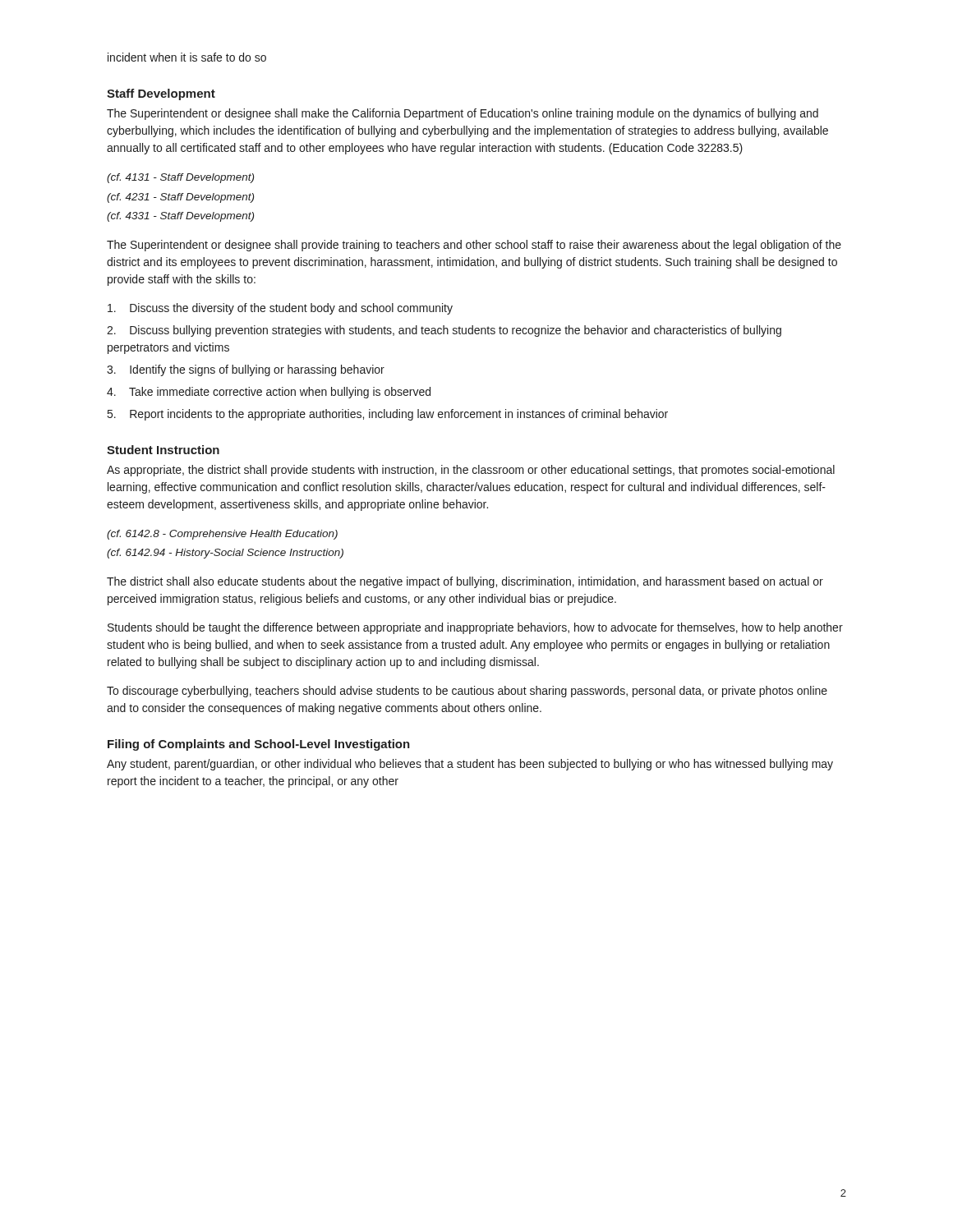Where is the passage that starts "(cf. 6142.8 -"?
This screenshot has width=953, height=1232.
tap(222, 533)
